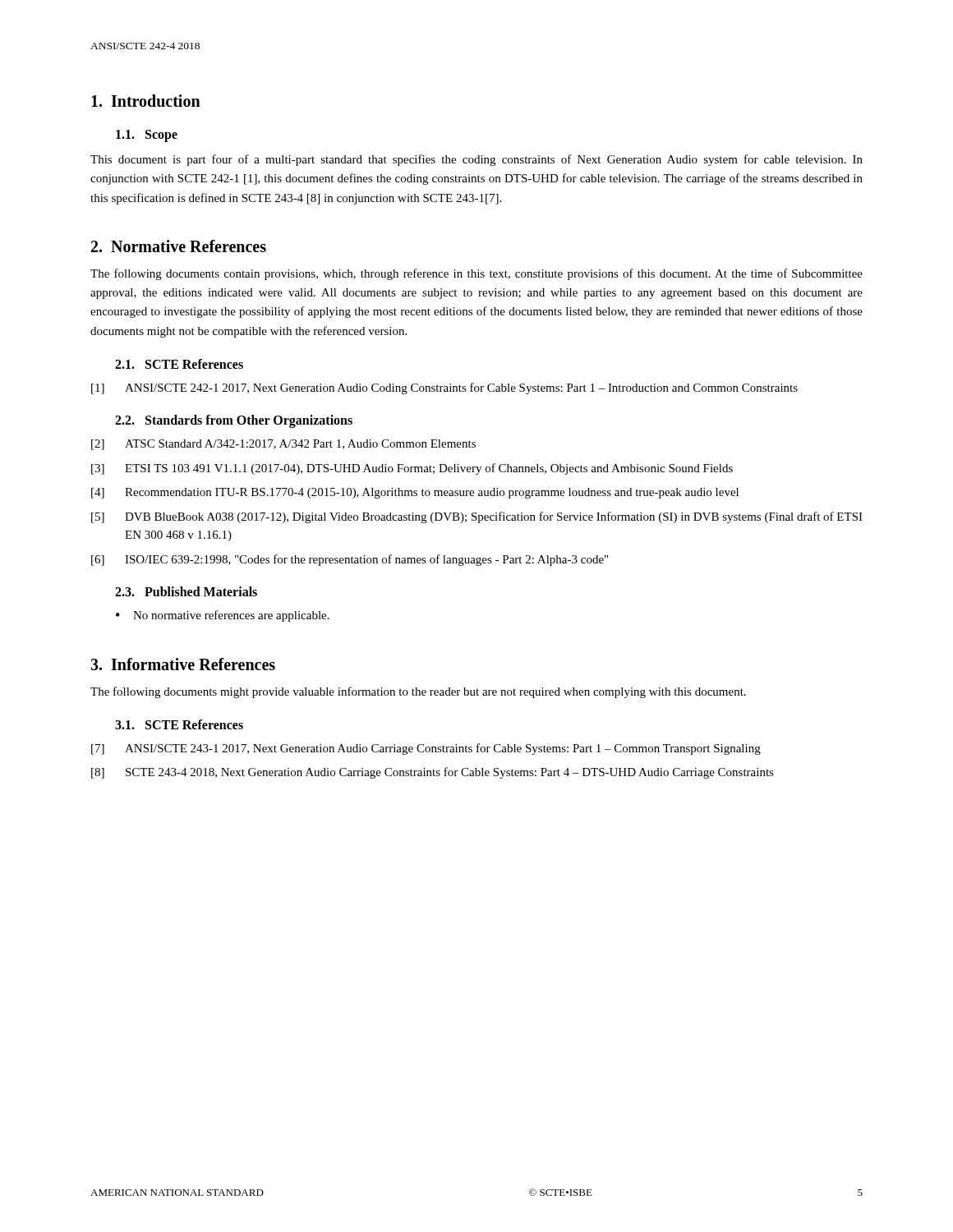Point to the passage starting "[7] ANSI/SCTE 243-1"
Image resolution: width=953 pixels, height=1232 pixels.
click(476, 748)
